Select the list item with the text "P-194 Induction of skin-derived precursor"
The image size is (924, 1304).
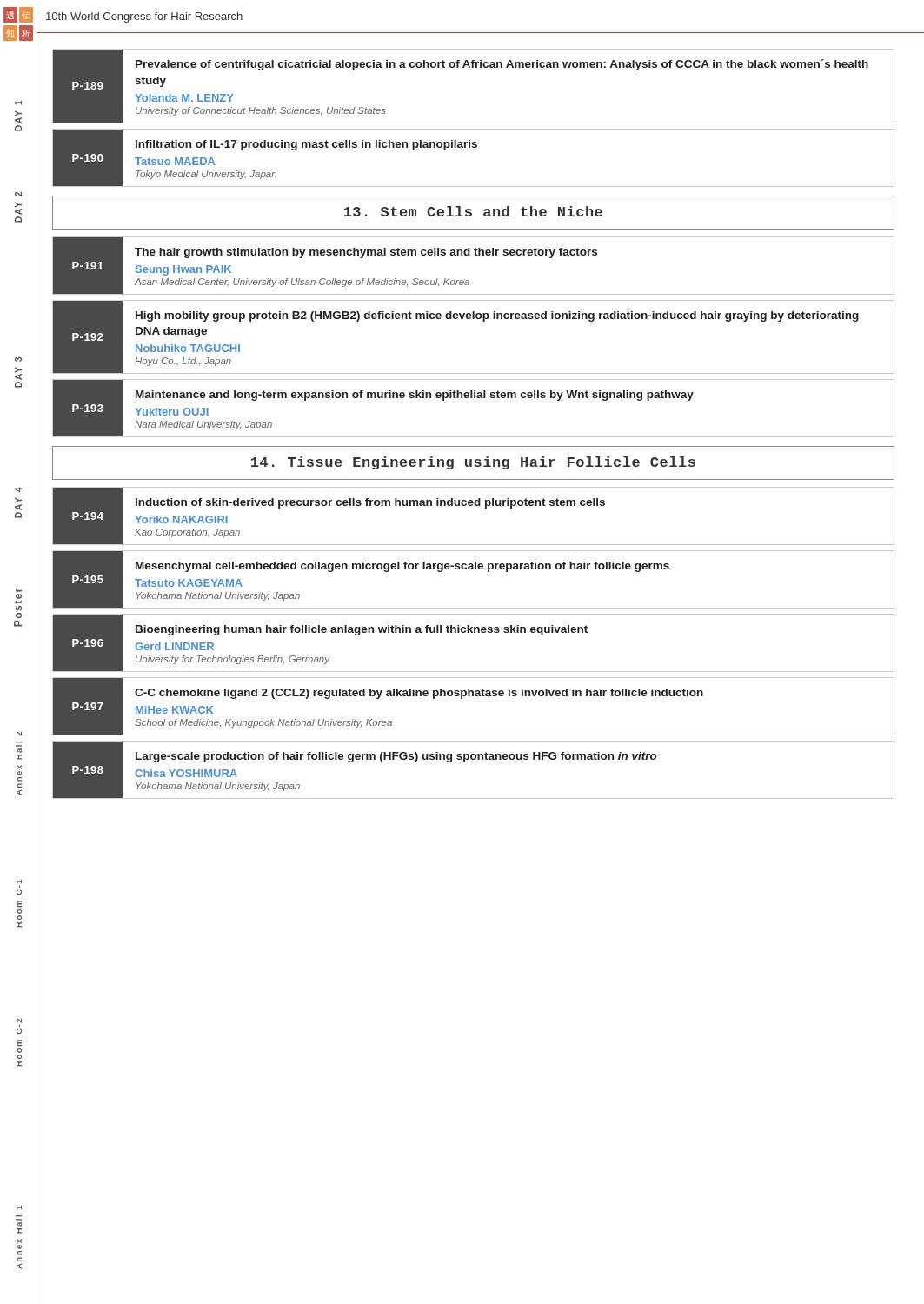tap(473, 516)
